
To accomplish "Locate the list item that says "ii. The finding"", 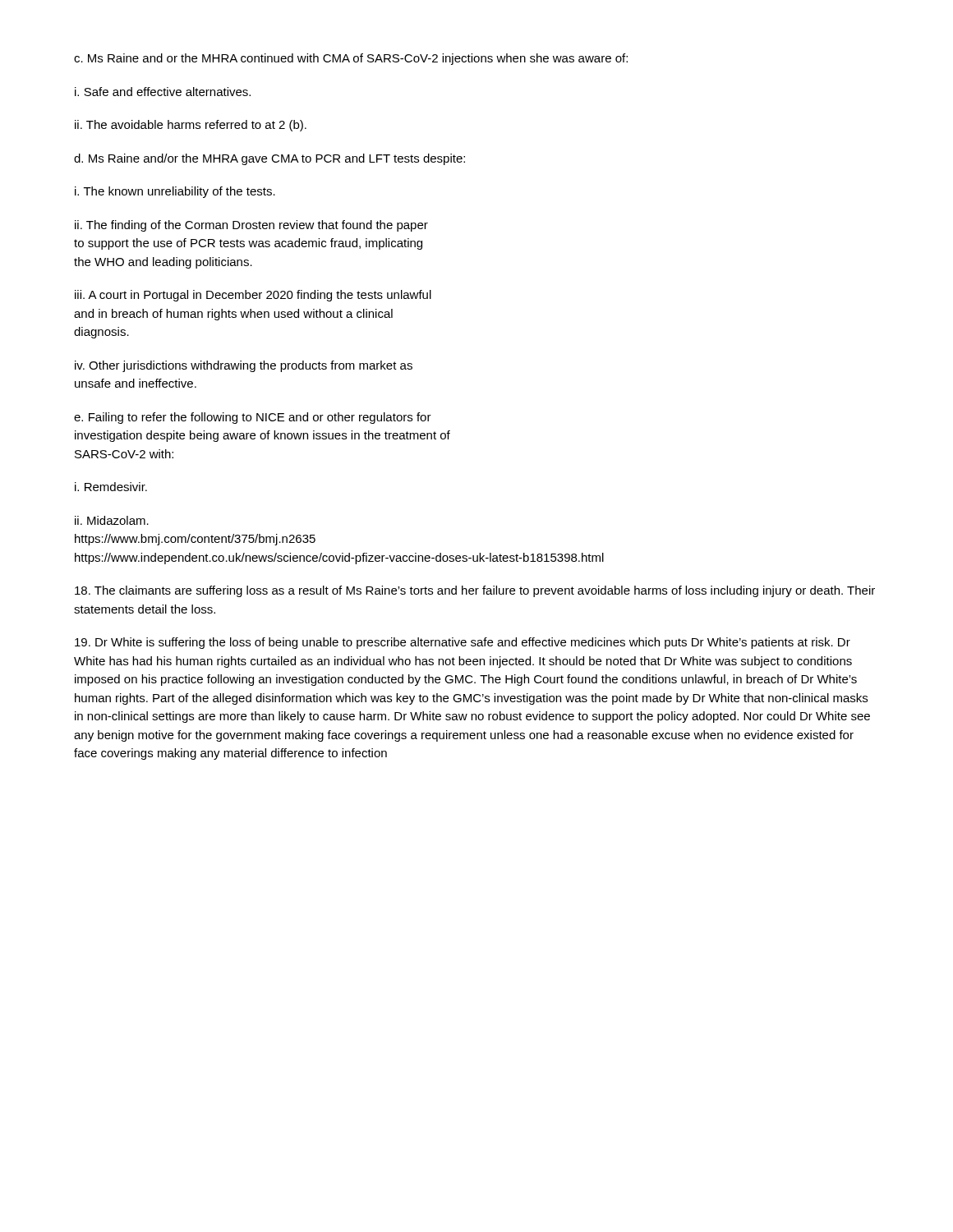I will 251,243.
